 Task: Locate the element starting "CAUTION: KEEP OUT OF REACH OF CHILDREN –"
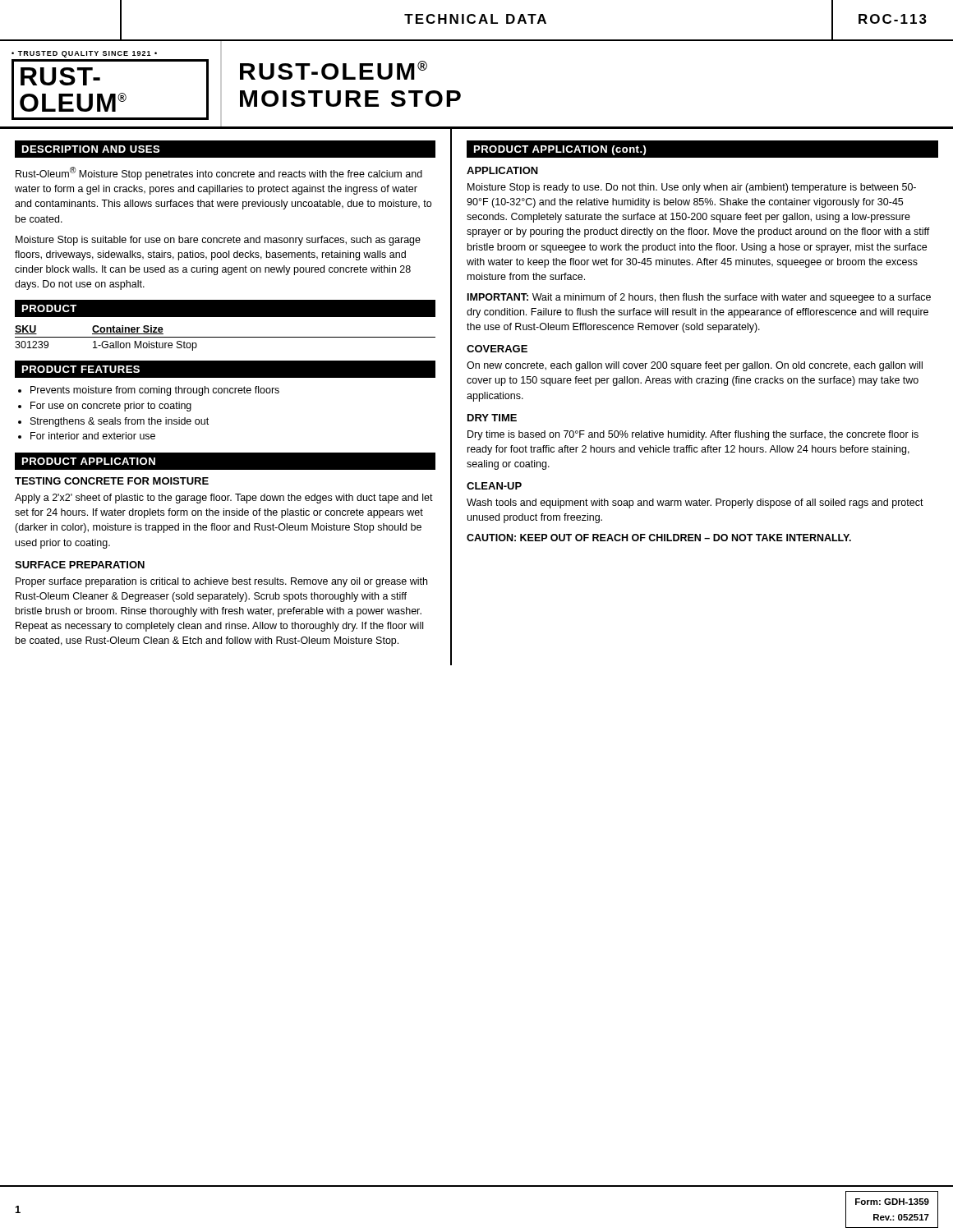coord(659,538)
